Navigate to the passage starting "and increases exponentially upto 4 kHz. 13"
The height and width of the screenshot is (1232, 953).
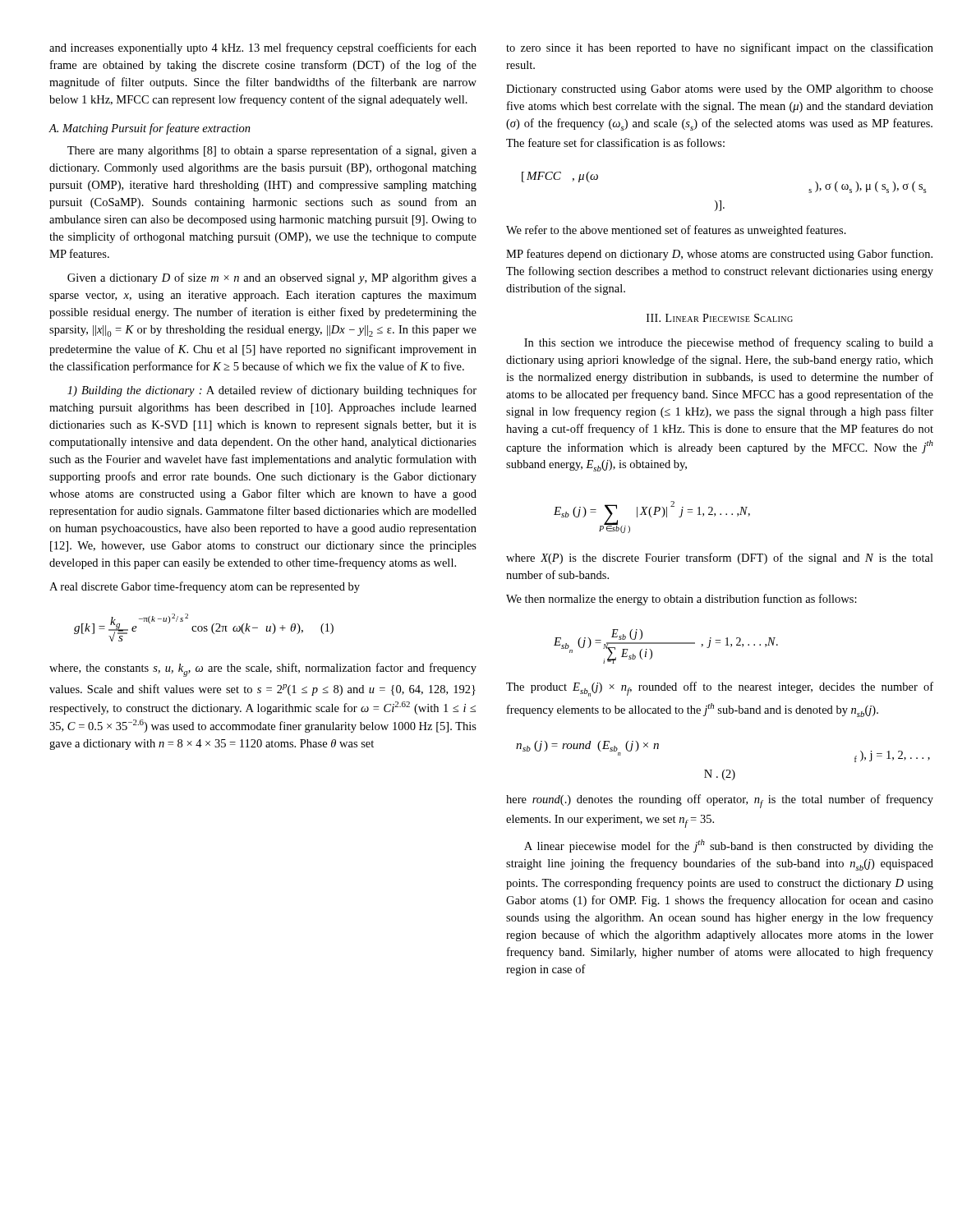(x=263, y=74)
